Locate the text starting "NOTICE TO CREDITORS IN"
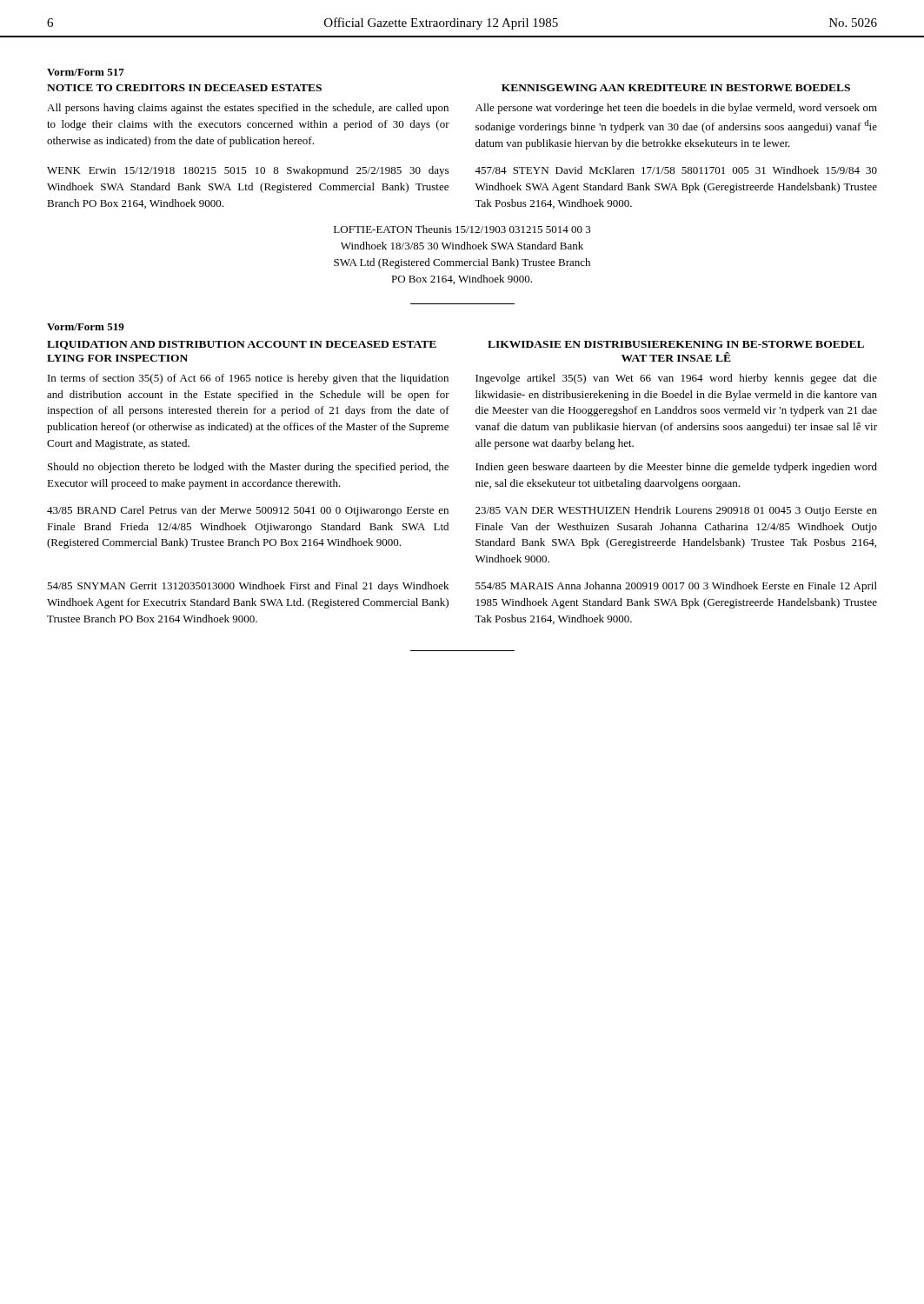Image resolution: width=924 pixels, height=1304 pixels. [x=184, y=87]
